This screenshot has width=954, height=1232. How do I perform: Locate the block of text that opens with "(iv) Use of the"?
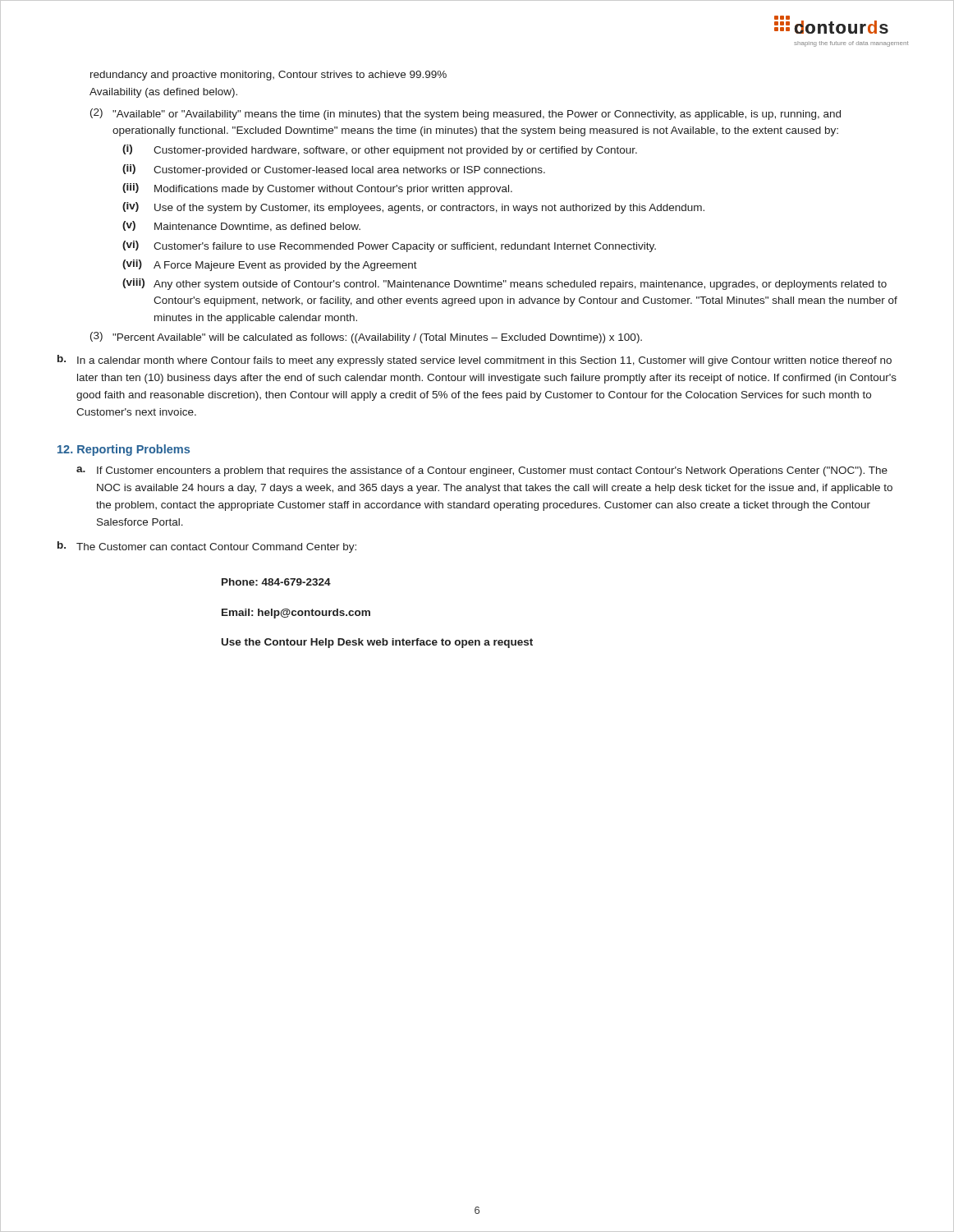click(510, 208)
